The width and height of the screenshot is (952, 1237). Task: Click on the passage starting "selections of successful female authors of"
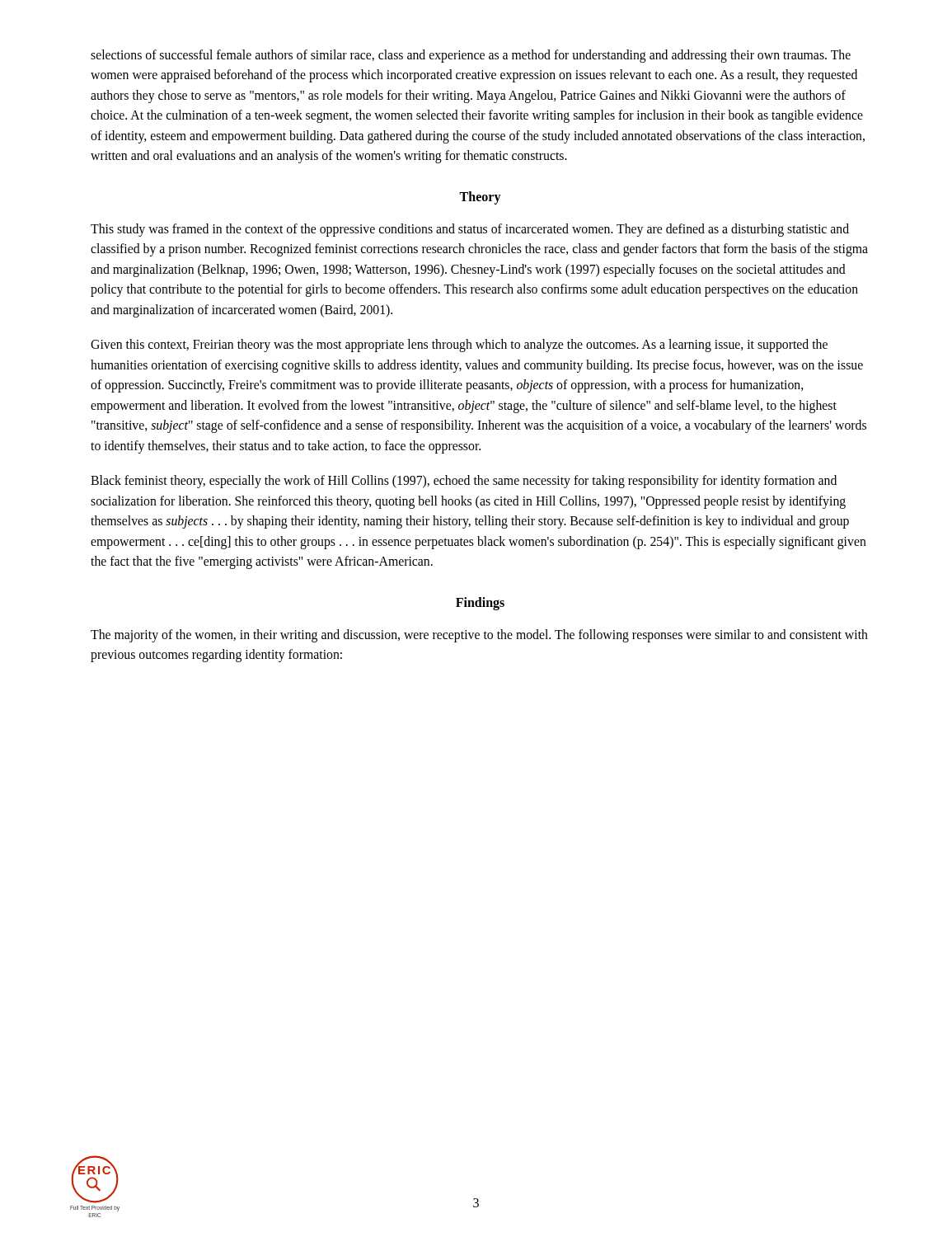478,105
